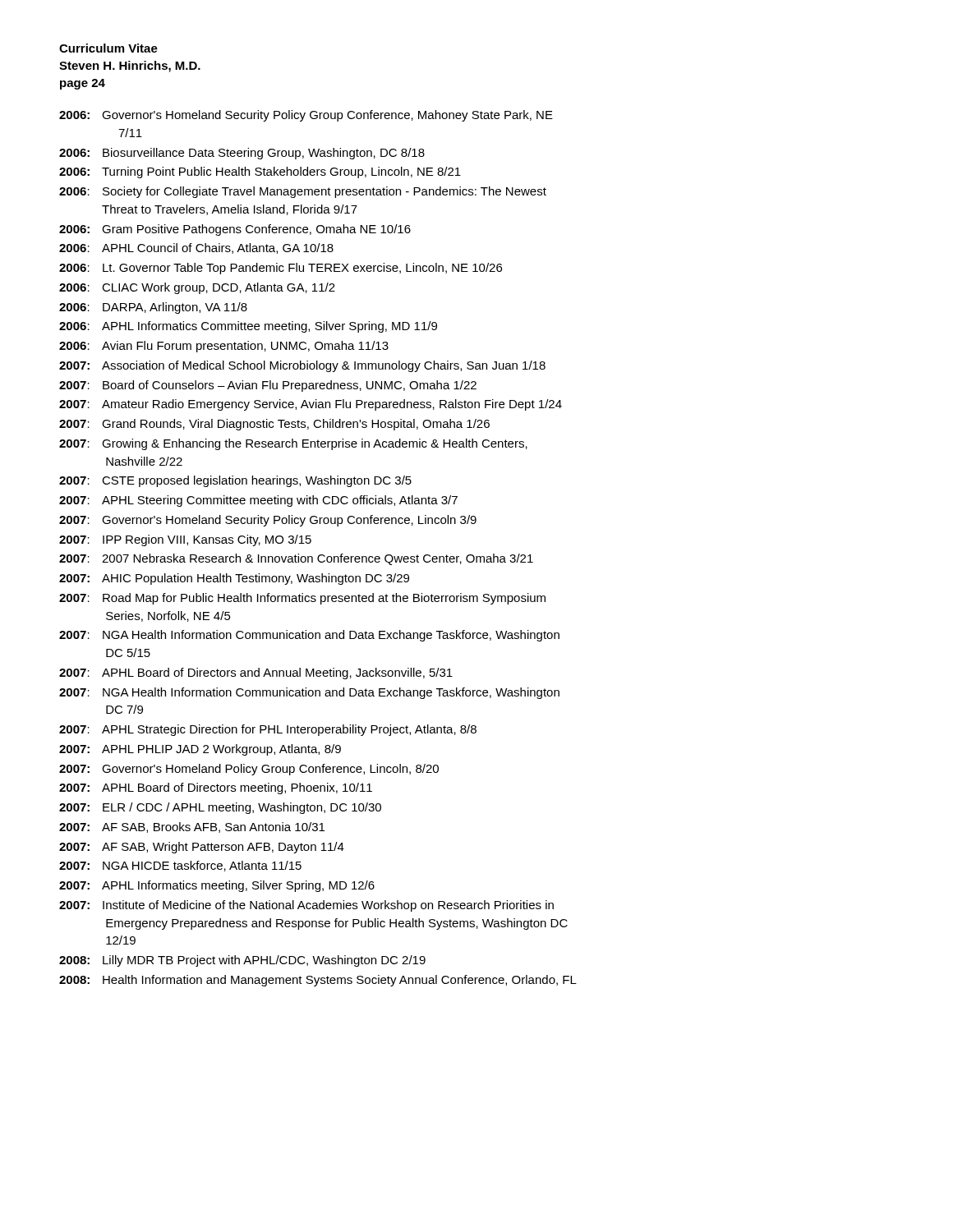This screenshot has width=953, height=1232.
Task: Select the text block starting "2006: Governor's Homeland Security"
Action: point(476,124)
